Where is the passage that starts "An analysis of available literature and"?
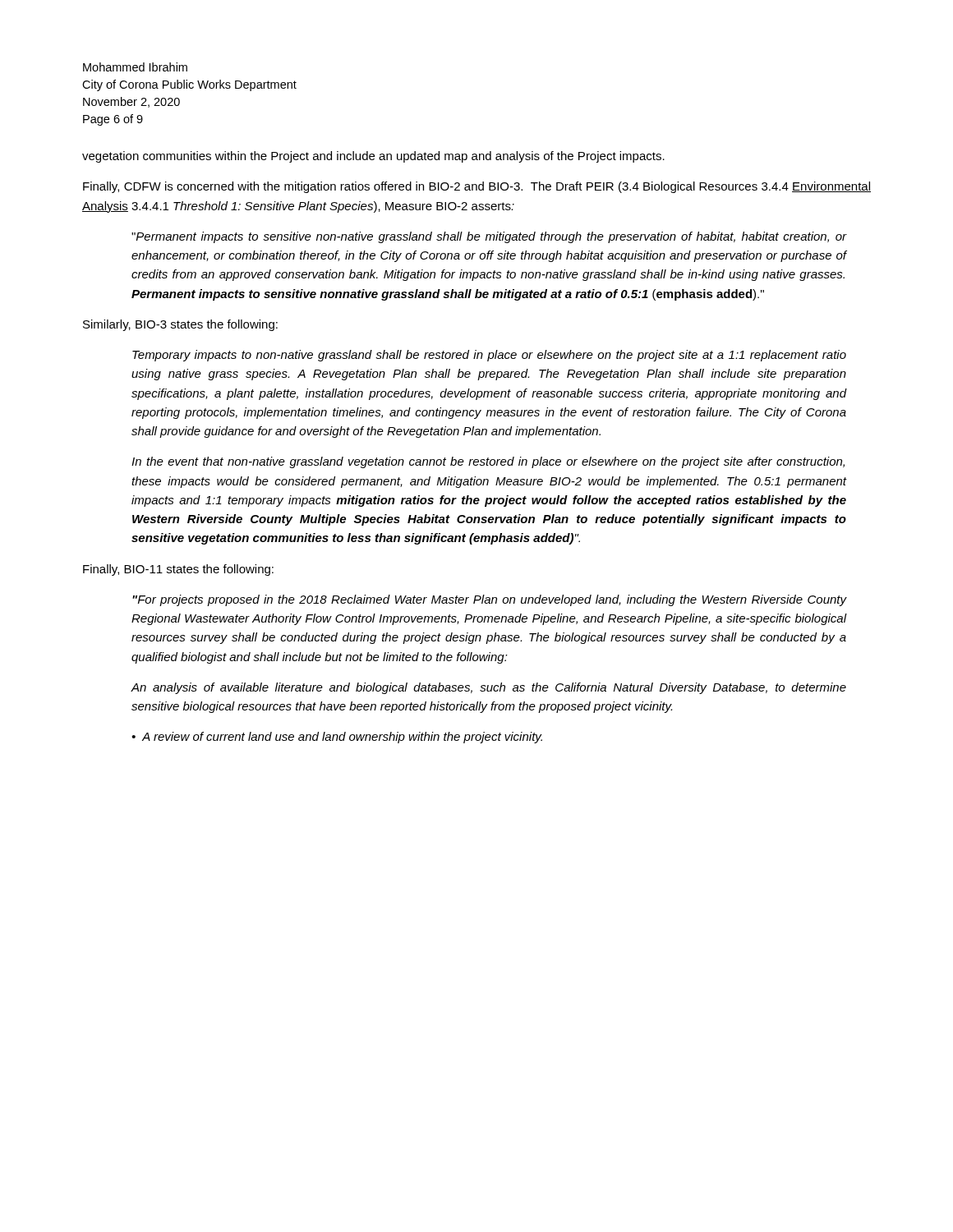The height and width of the screenshot is (1232, 953). [489, 696]
